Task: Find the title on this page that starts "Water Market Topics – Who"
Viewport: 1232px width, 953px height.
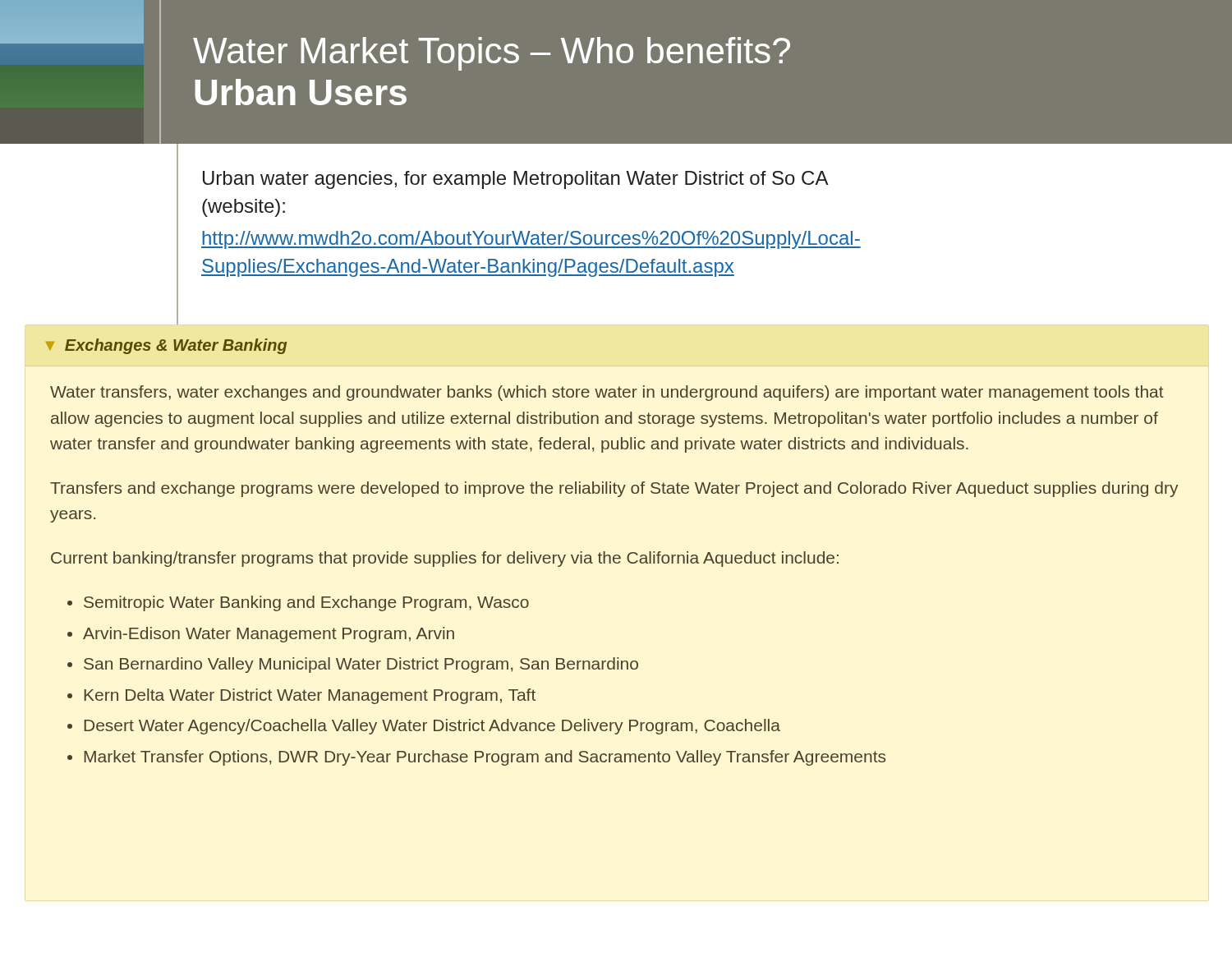Action: [616, 72]
